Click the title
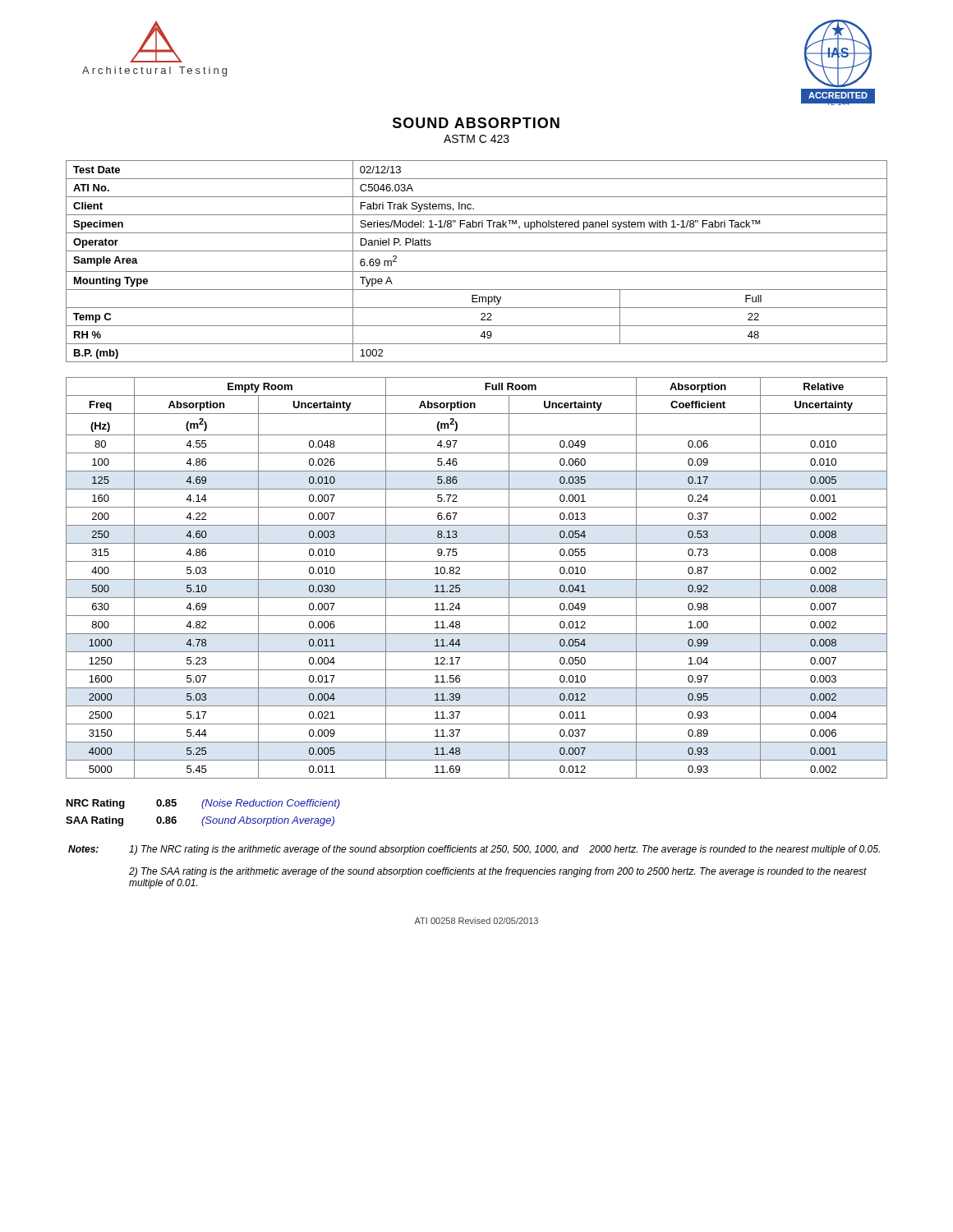The image size is (953, 1232). pos(476,130)
